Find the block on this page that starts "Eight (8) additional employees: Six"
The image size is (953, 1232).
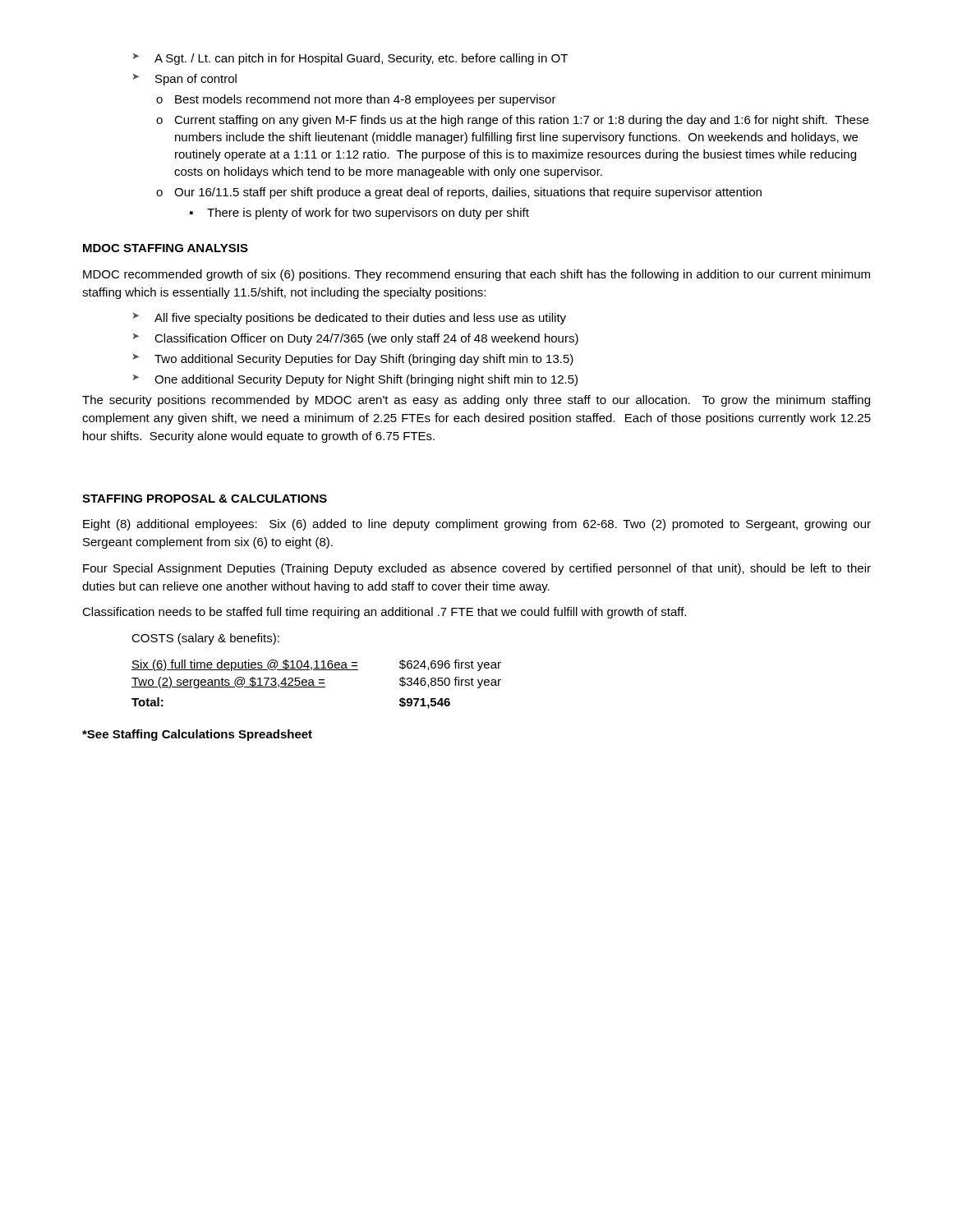point(476,533)
